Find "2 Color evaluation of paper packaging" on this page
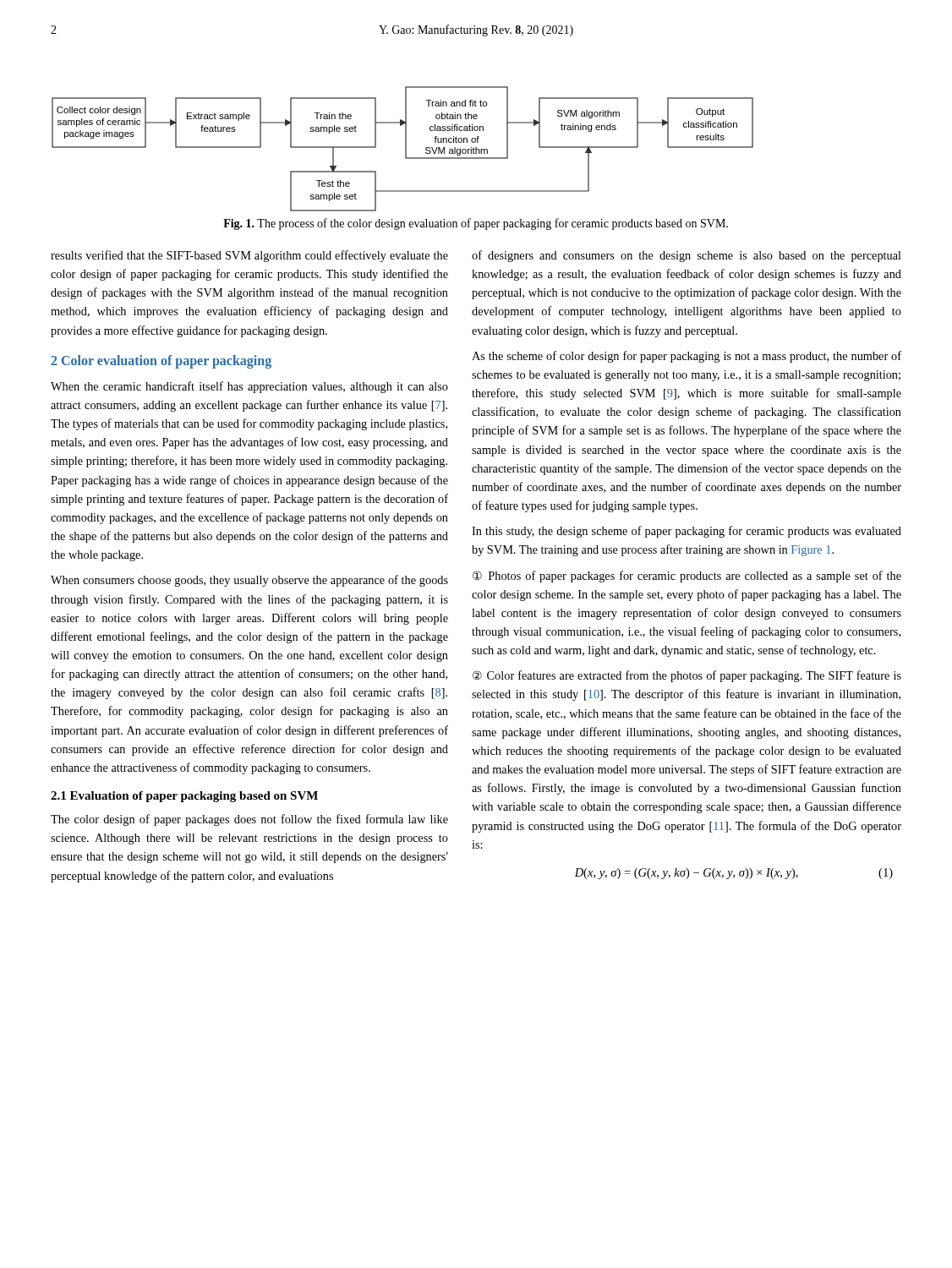 pyautogui.click(x=161, y=360)
